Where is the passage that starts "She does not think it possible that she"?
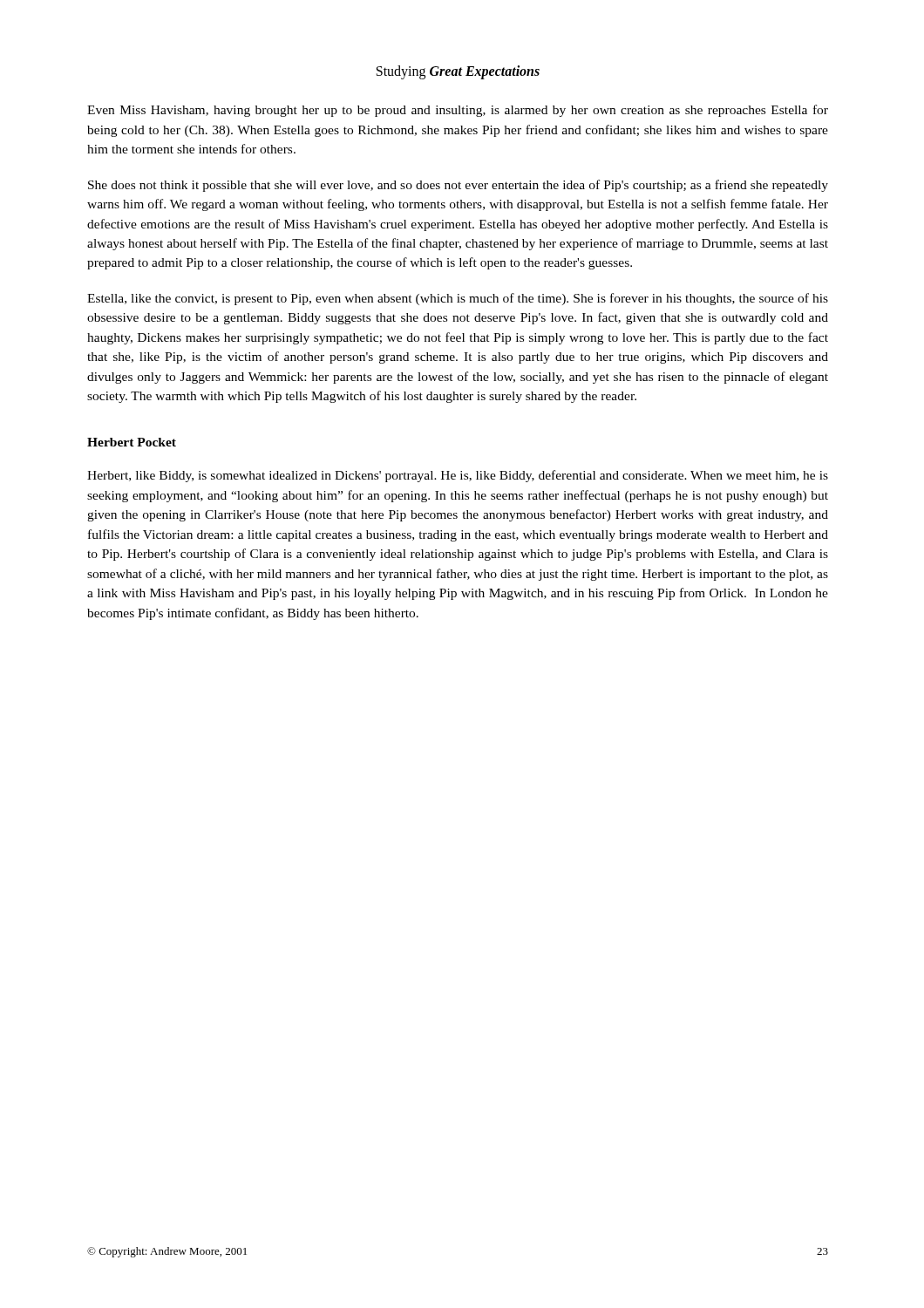The image size is (924, 1308). (458, 223)
